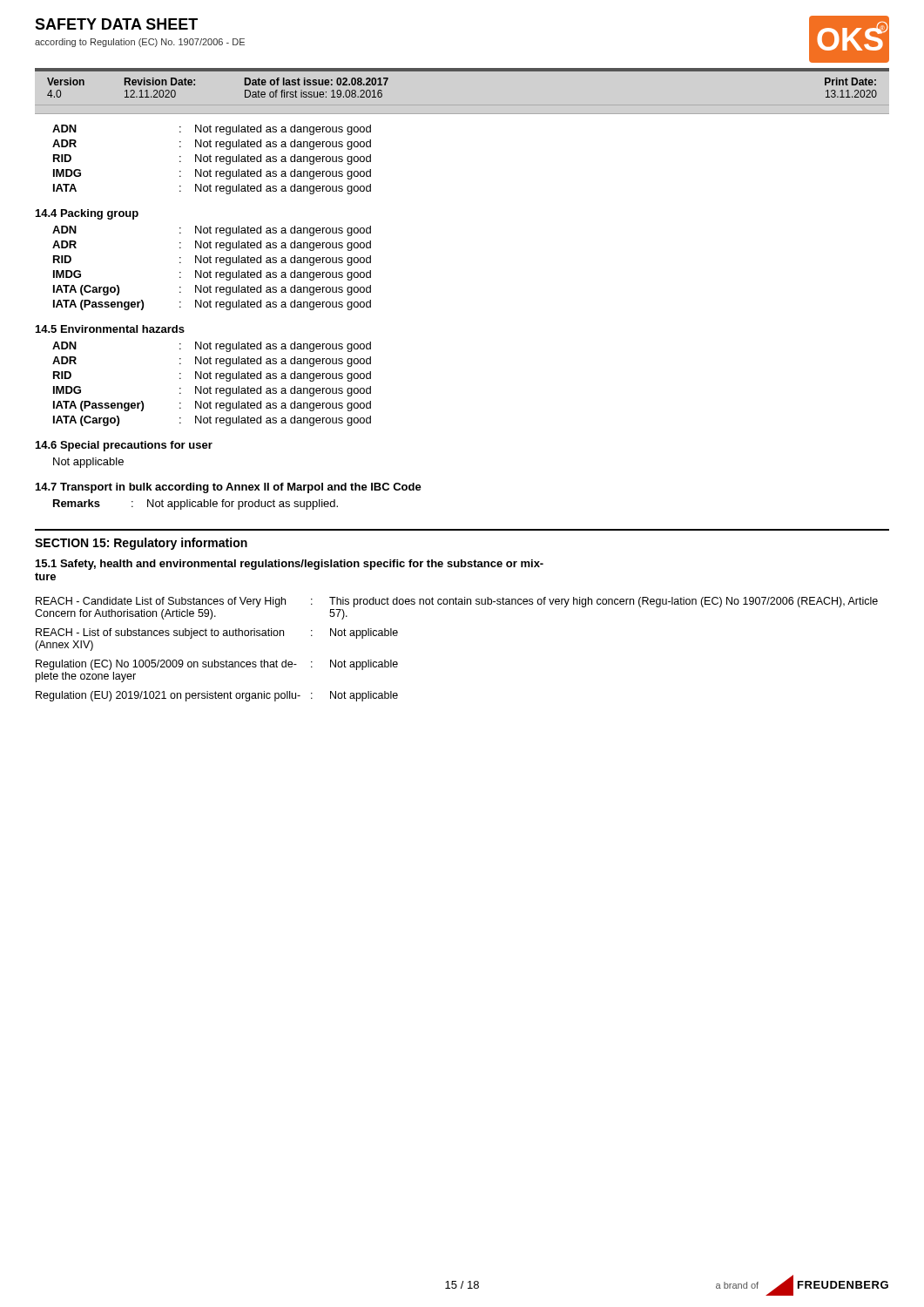Select the section header containing "14.4 Packing group"
The height and width of the screenshot is (1307, 924).
87,213
